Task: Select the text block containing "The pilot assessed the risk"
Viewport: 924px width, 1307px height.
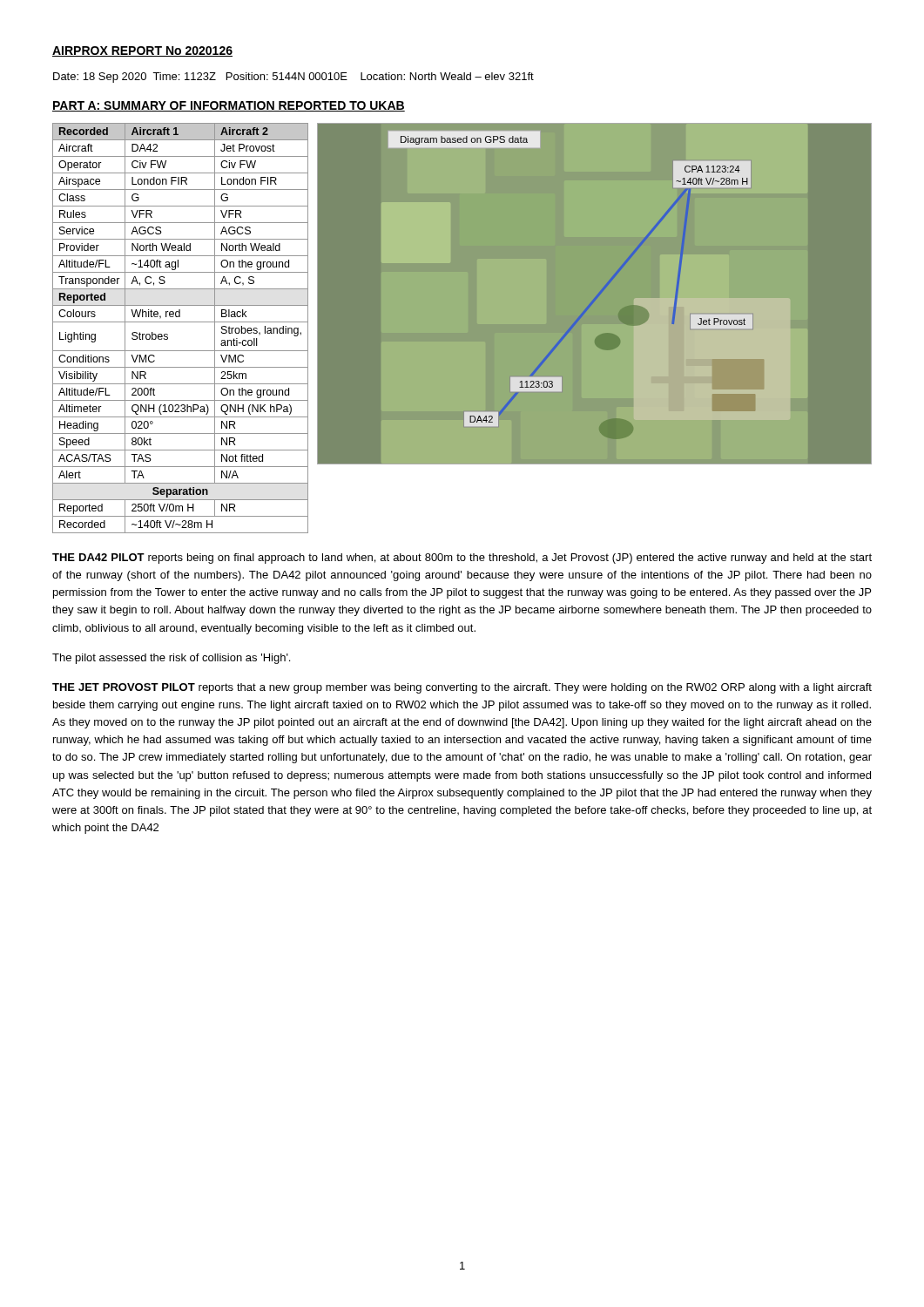Action: pos(172,657)
